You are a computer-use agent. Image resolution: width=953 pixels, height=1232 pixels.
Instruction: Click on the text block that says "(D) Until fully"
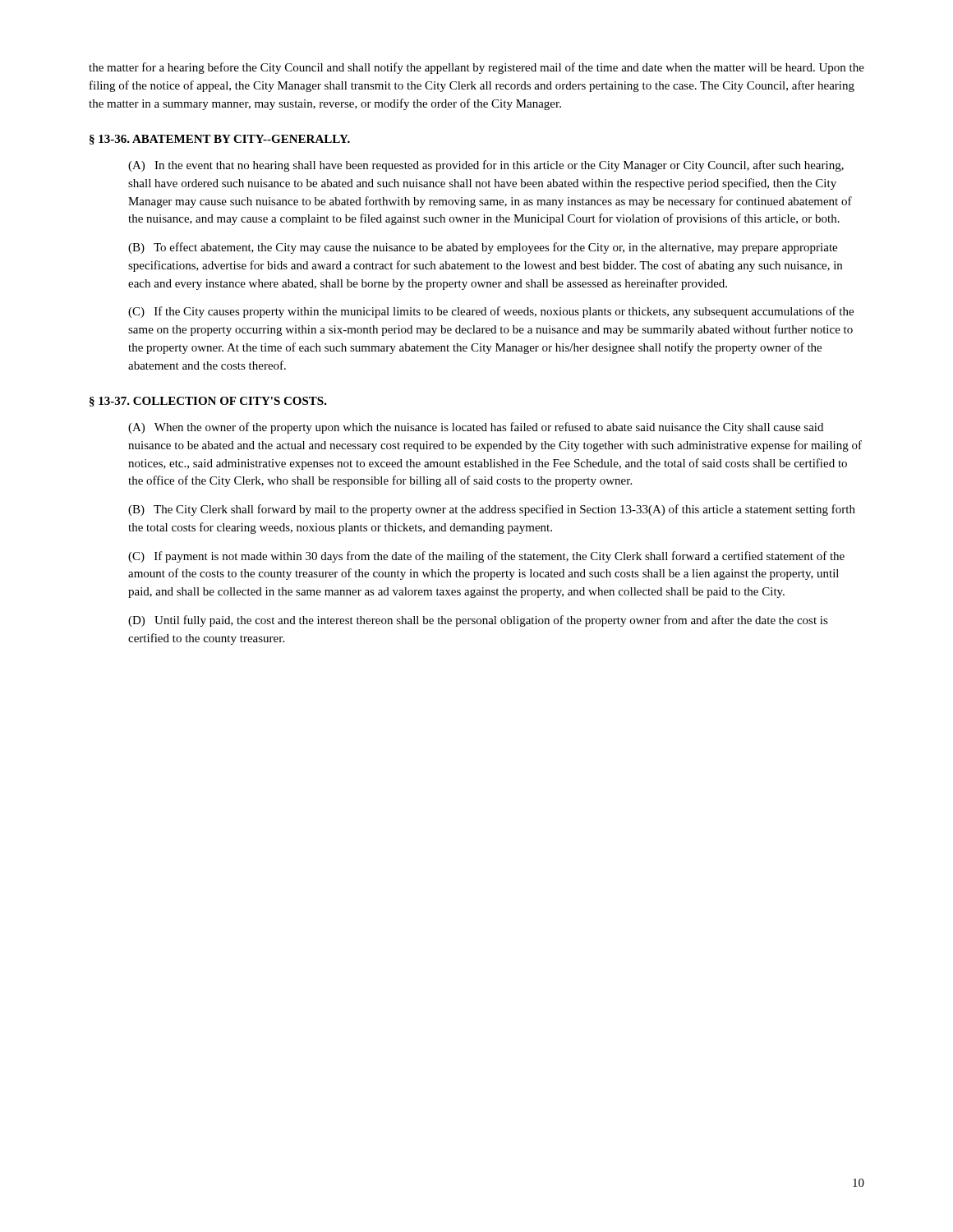click(x=478, y=629)
